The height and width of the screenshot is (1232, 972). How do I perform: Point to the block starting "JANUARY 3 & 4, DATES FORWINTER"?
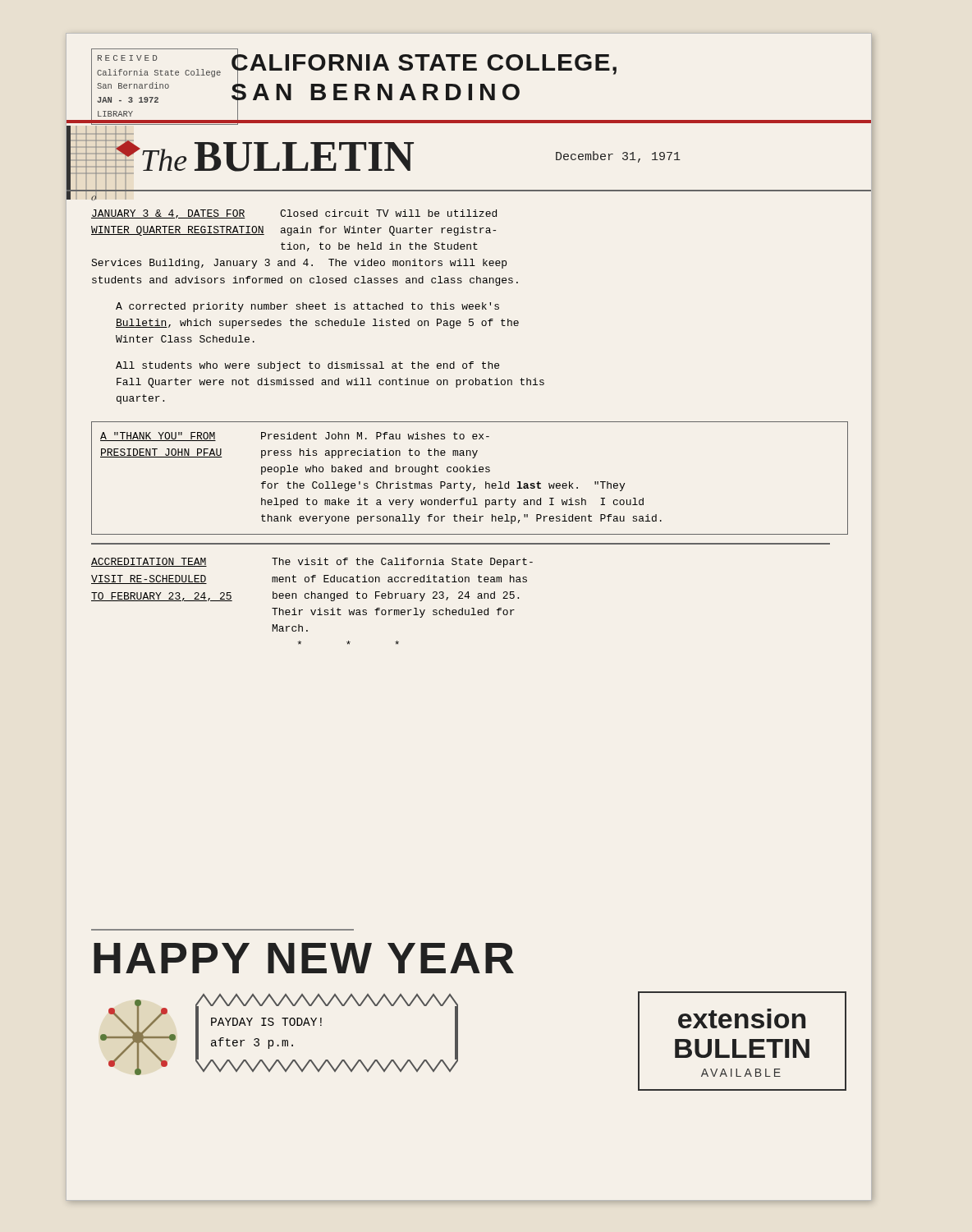click(178, 222)
